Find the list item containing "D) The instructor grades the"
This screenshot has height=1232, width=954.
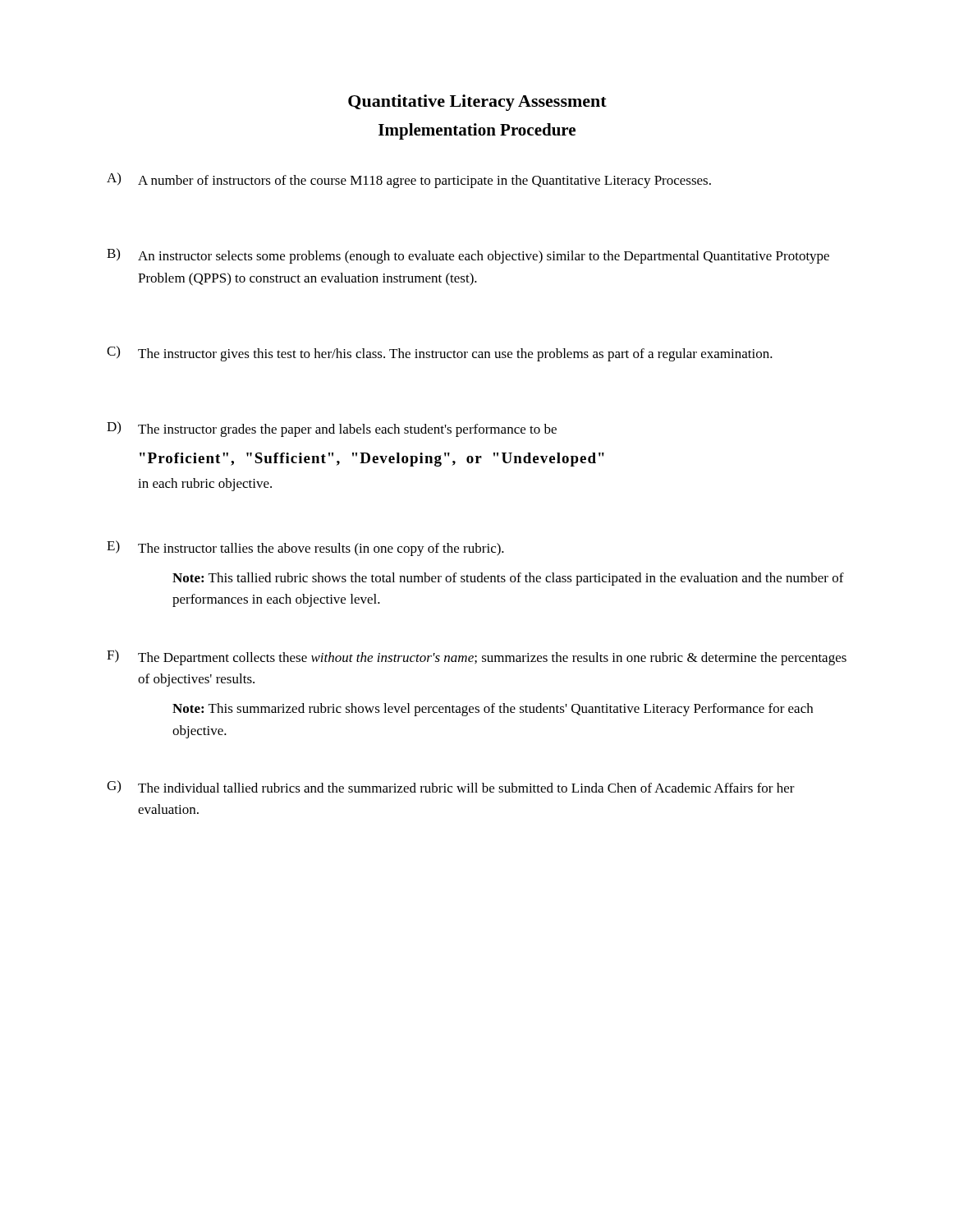(x=357, y=455)
